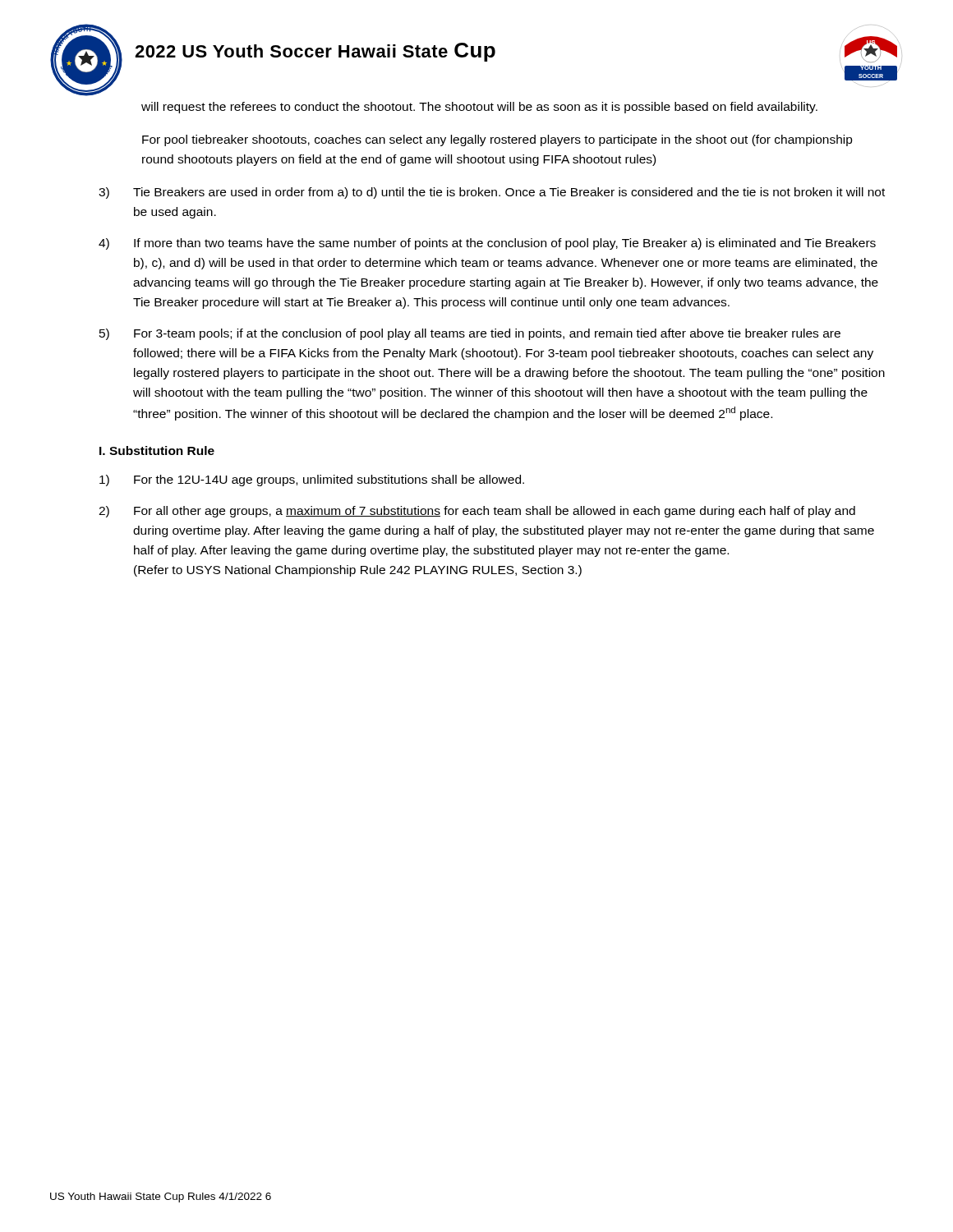The image size is (953, 1232).
Task: Navigate to the region starting "I. Substitution Rule"
Action: pyautogui.click(x=157, y=451)
